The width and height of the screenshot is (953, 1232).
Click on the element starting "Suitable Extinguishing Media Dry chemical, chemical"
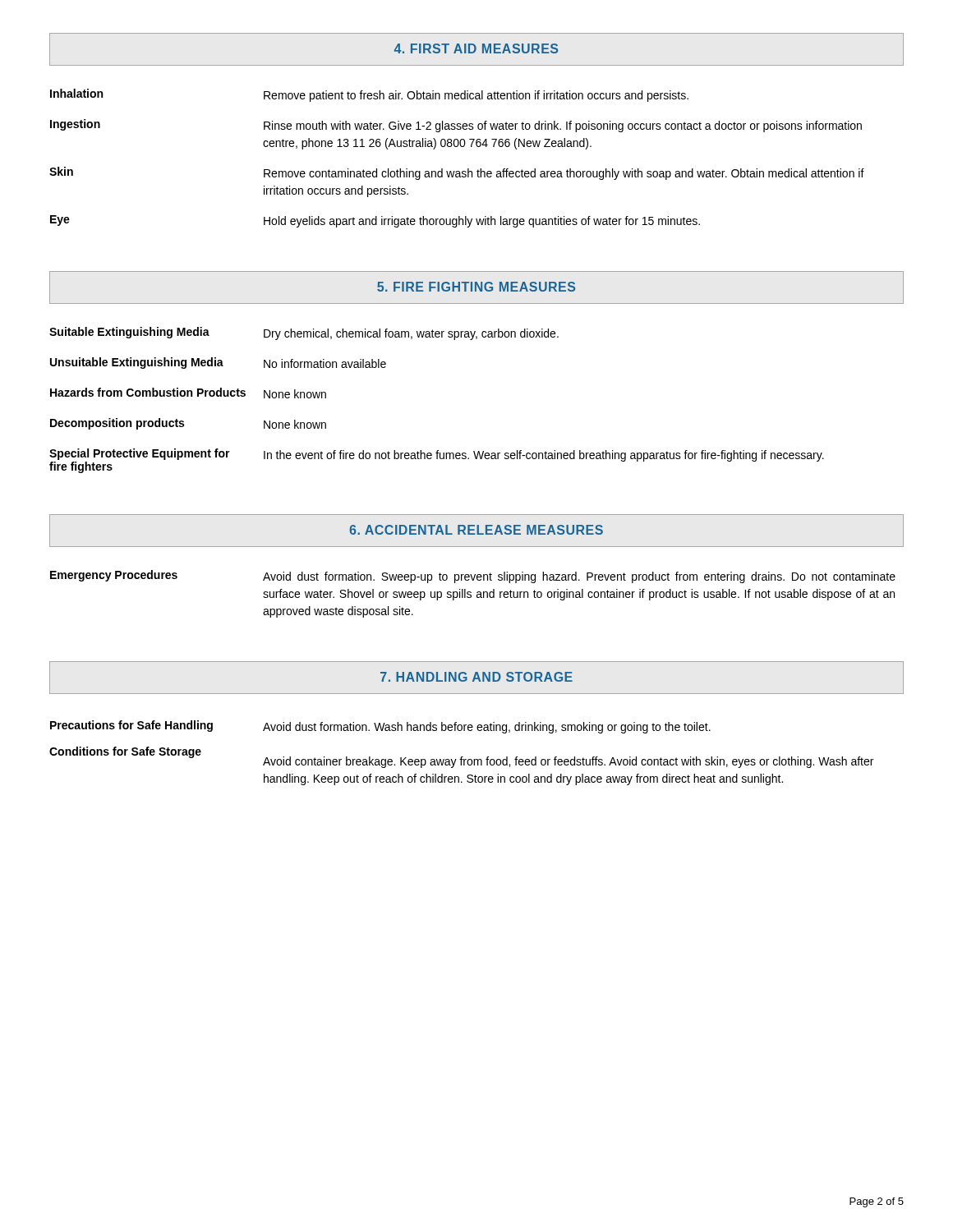[476, 336]
